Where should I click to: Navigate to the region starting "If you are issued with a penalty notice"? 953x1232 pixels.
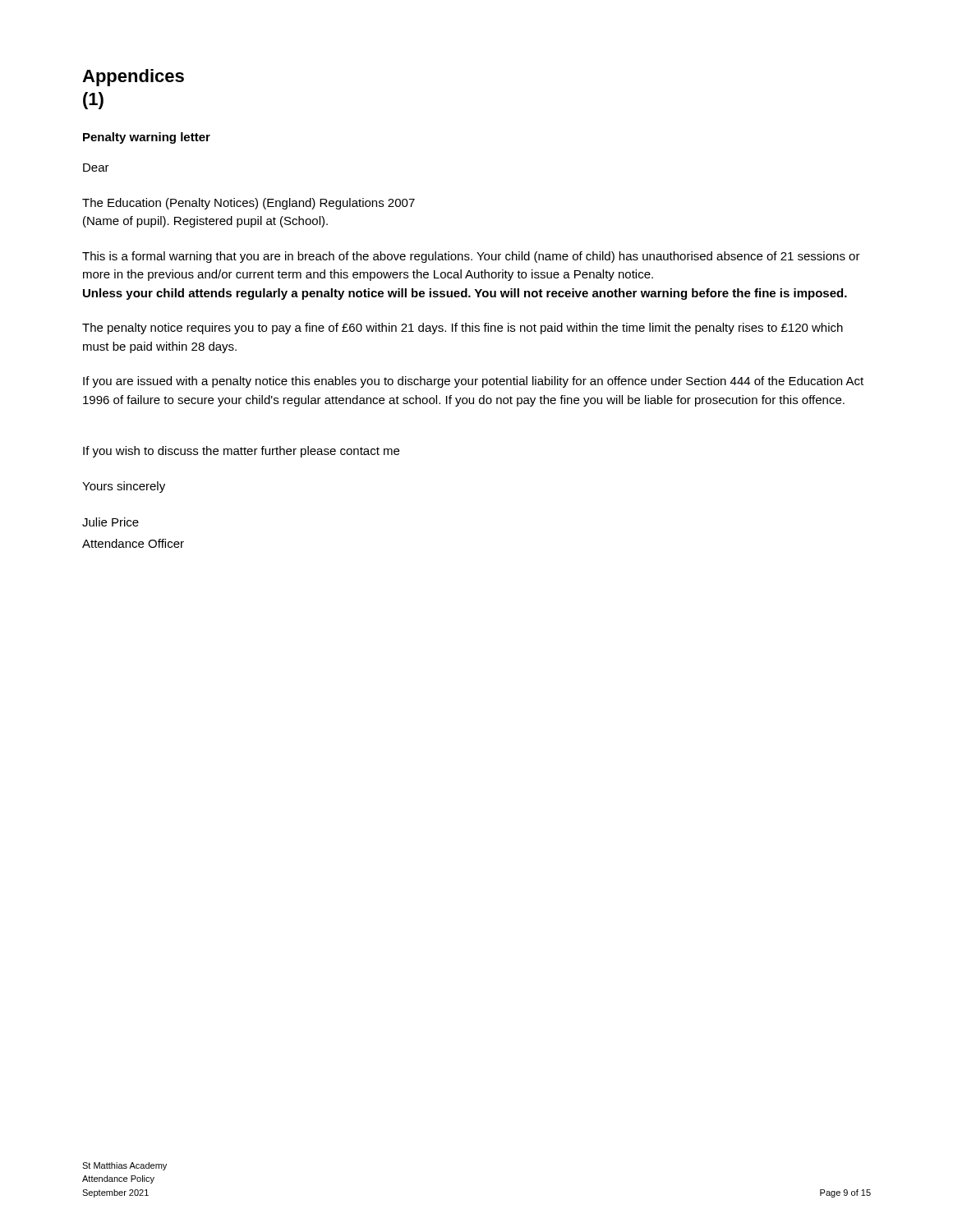click(473, 390)
